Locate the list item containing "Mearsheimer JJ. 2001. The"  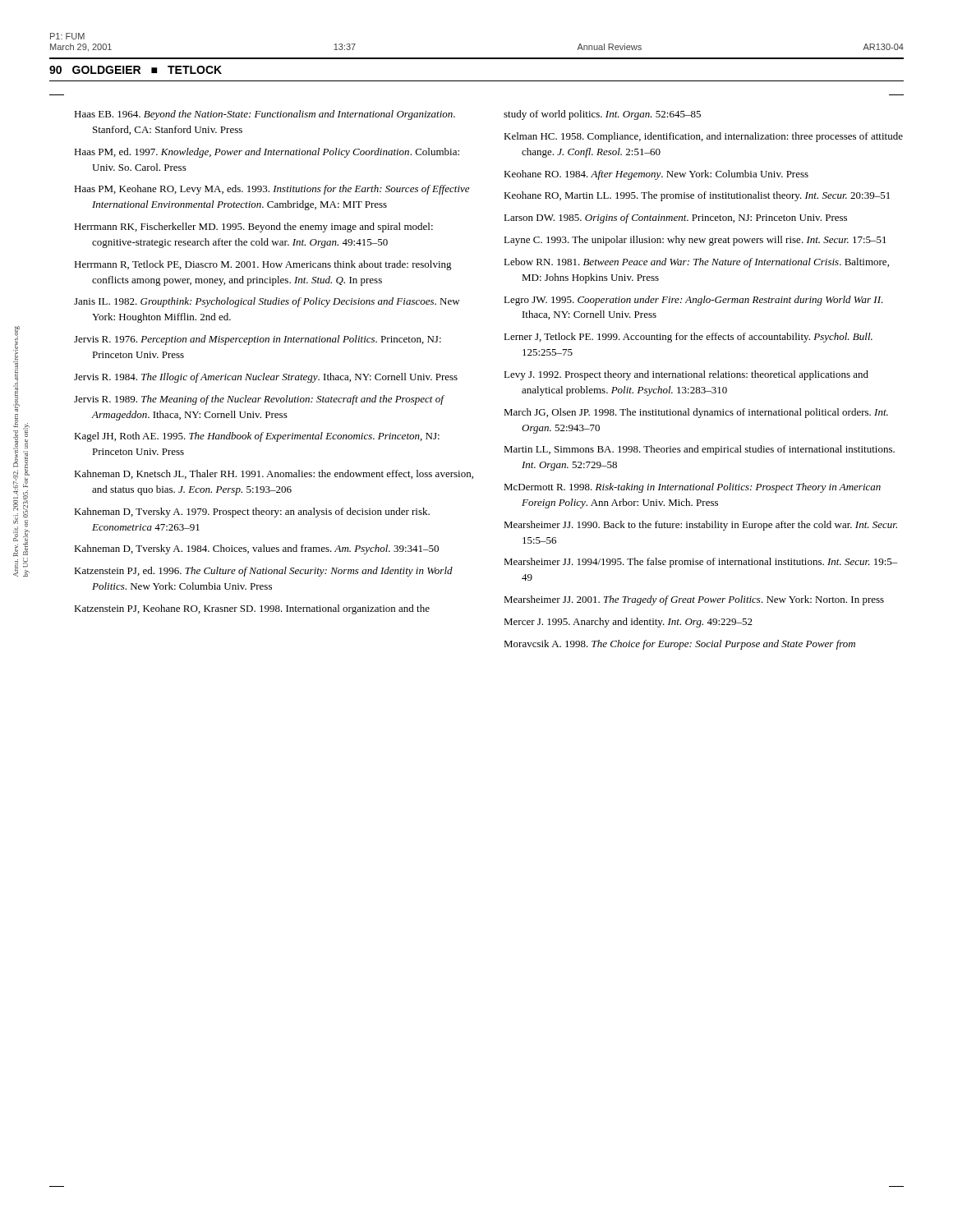point(694,599)
